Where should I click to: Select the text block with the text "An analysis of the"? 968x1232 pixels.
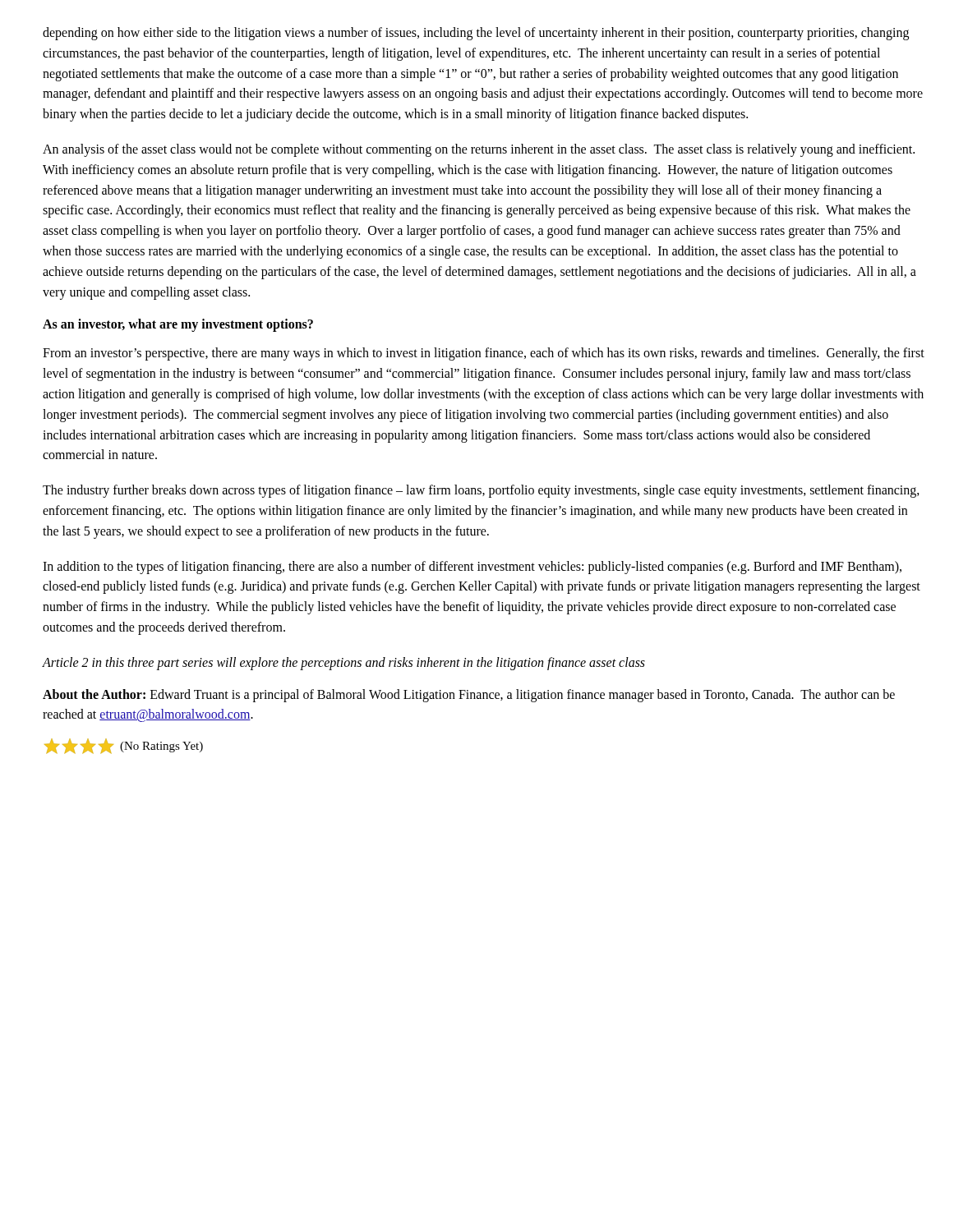click(481, 220)
